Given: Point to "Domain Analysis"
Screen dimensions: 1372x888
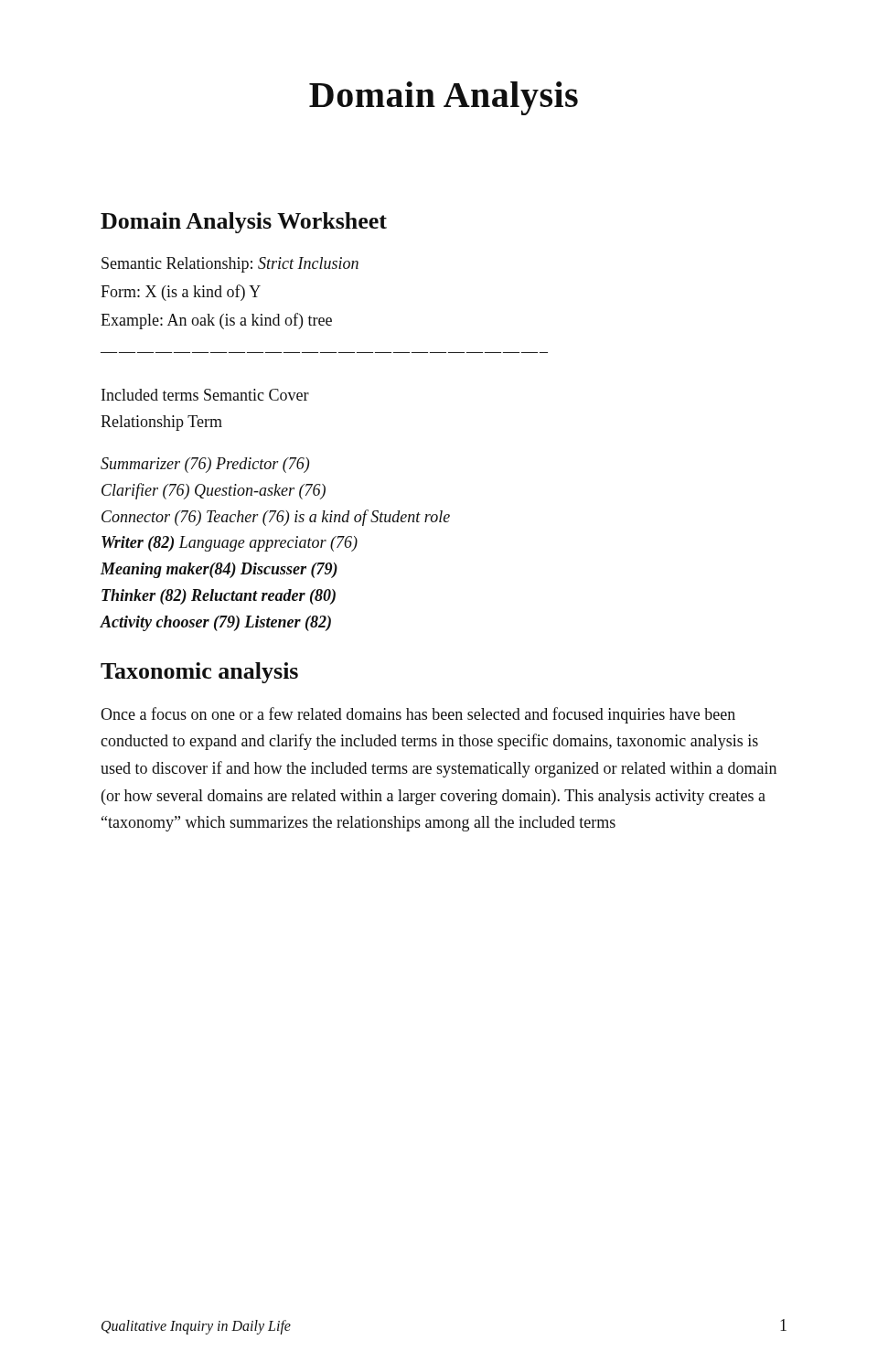Looking at the screenshot, I should [x=444, y=95].
